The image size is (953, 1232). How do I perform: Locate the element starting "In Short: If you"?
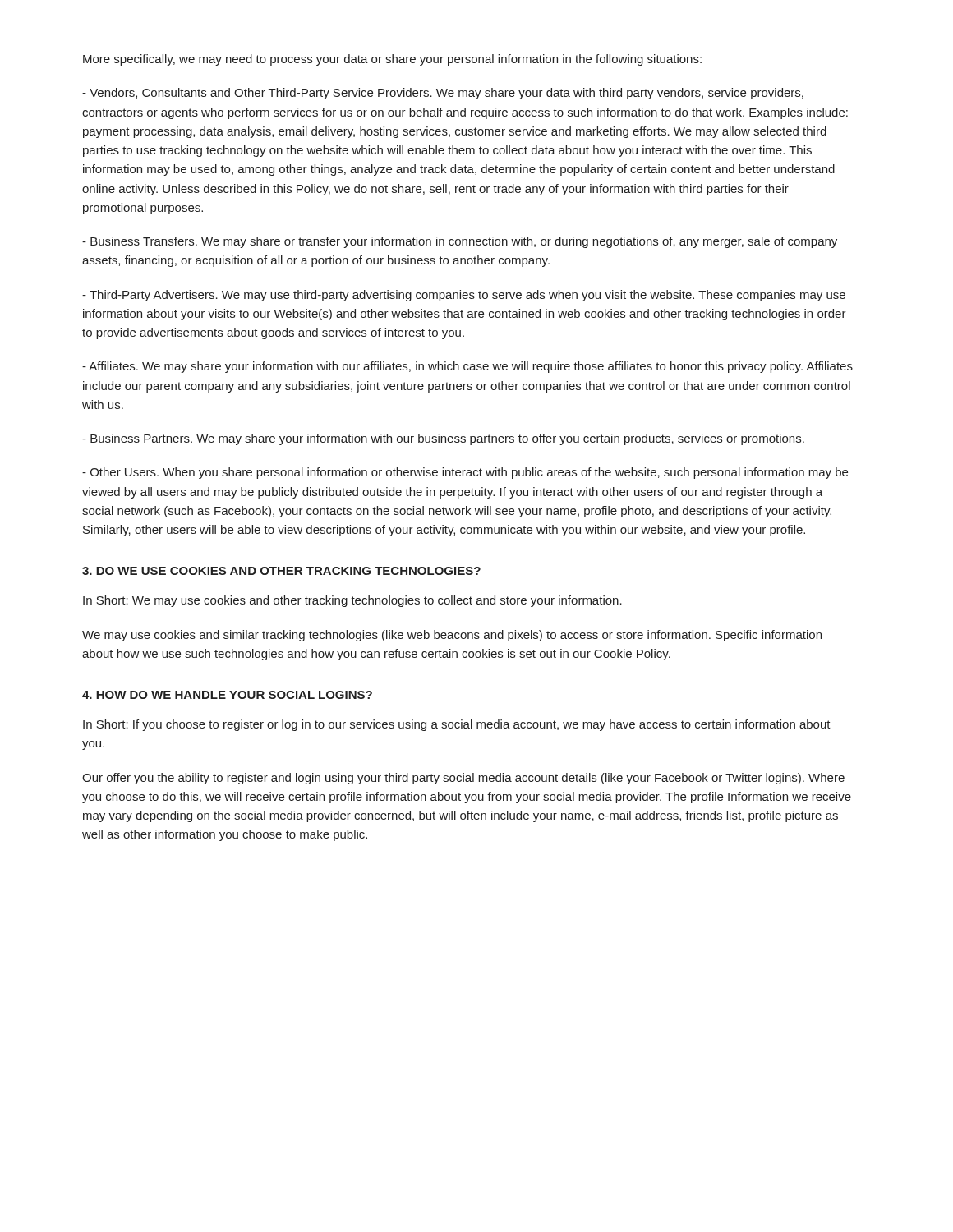pyautogui.click(x=456, y=734)
